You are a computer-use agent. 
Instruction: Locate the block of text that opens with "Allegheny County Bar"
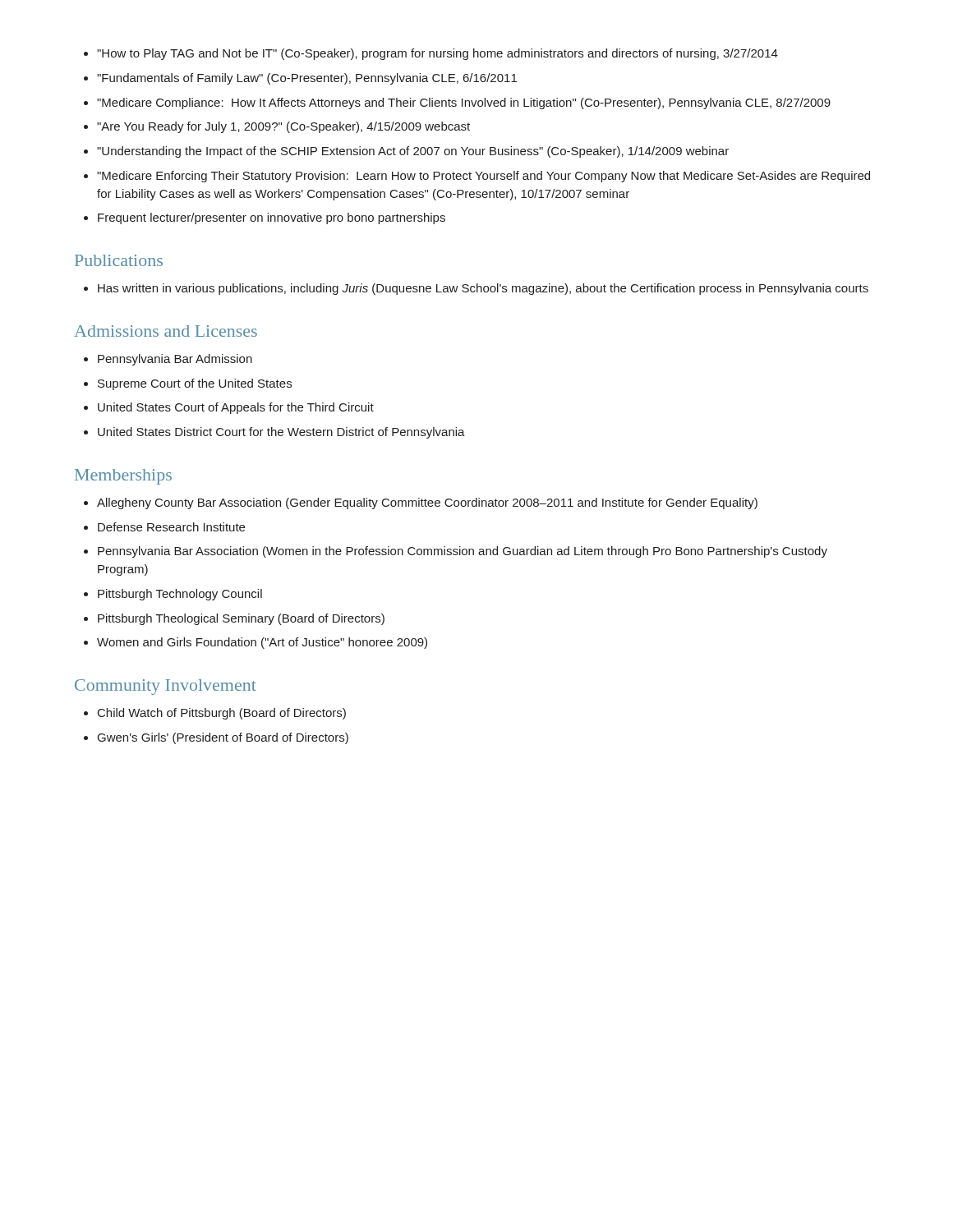(488, 502)
